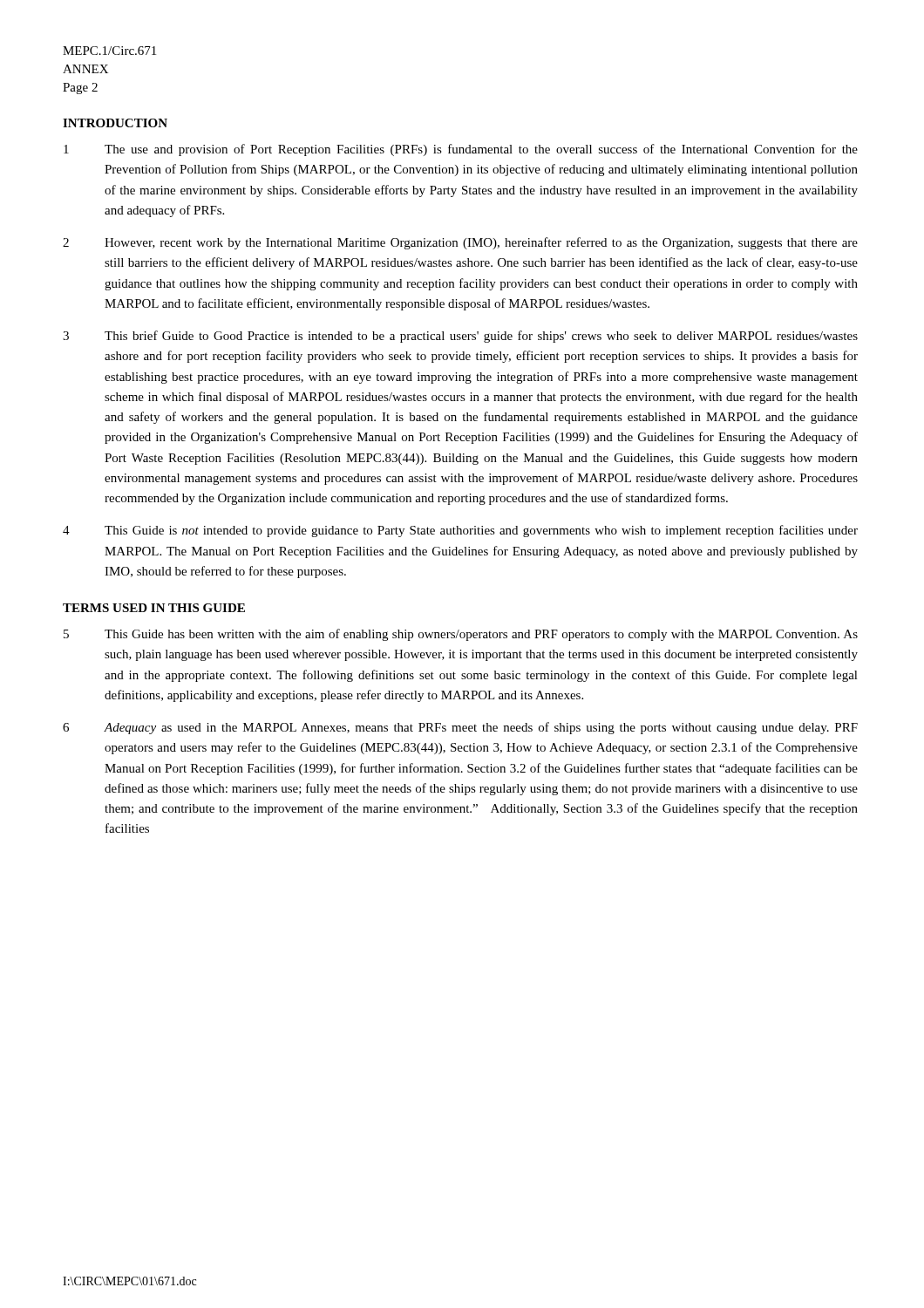Locate the region starting "TERMS USED IN THIS"
Viewport: 924px width, 1308px height.
pos(154,608)
